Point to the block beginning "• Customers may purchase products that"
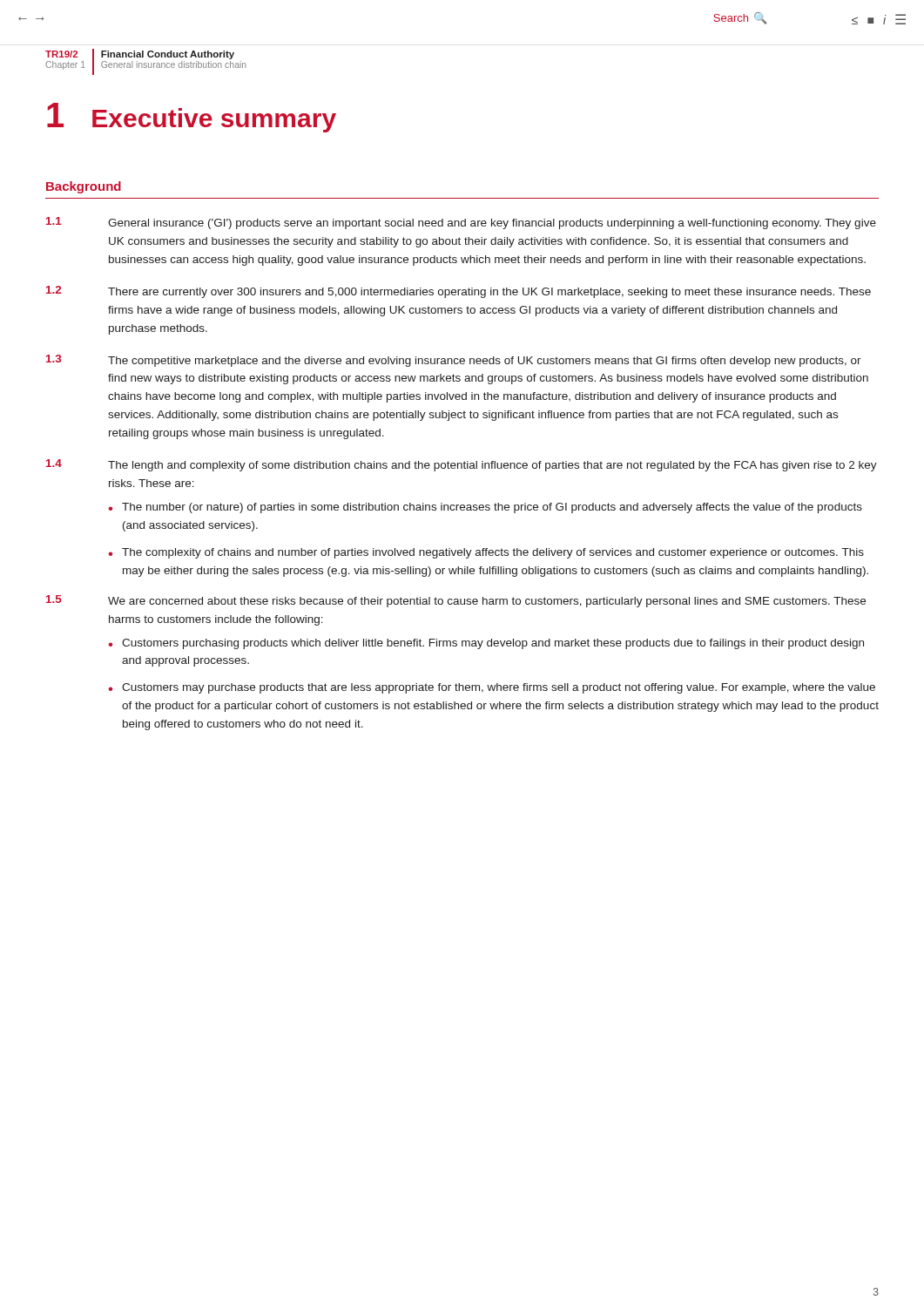Viewport: 924px width, 1307px height. click(x=493, y=706)
